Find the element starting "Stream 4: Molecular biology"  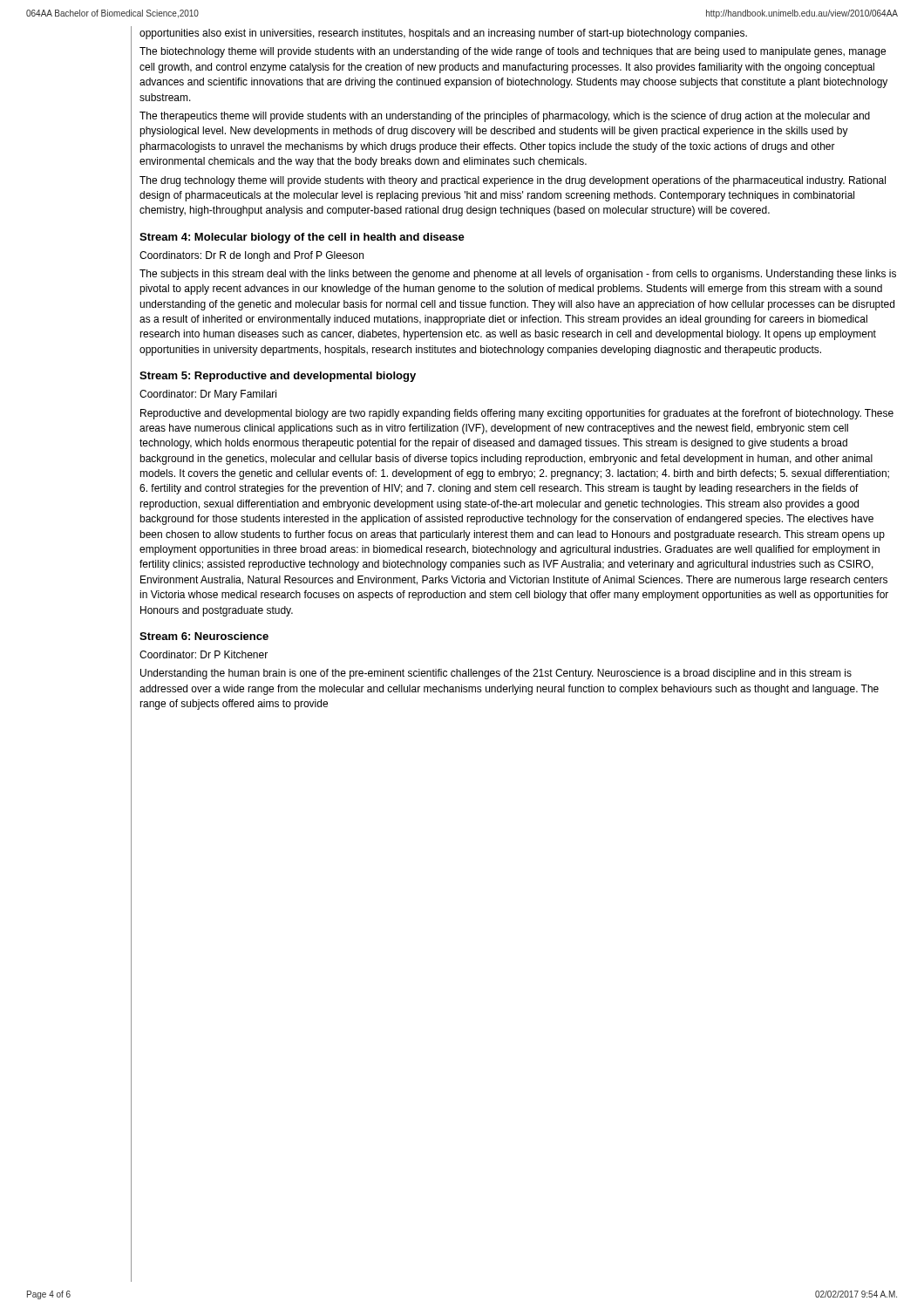(x=302, y=236)
